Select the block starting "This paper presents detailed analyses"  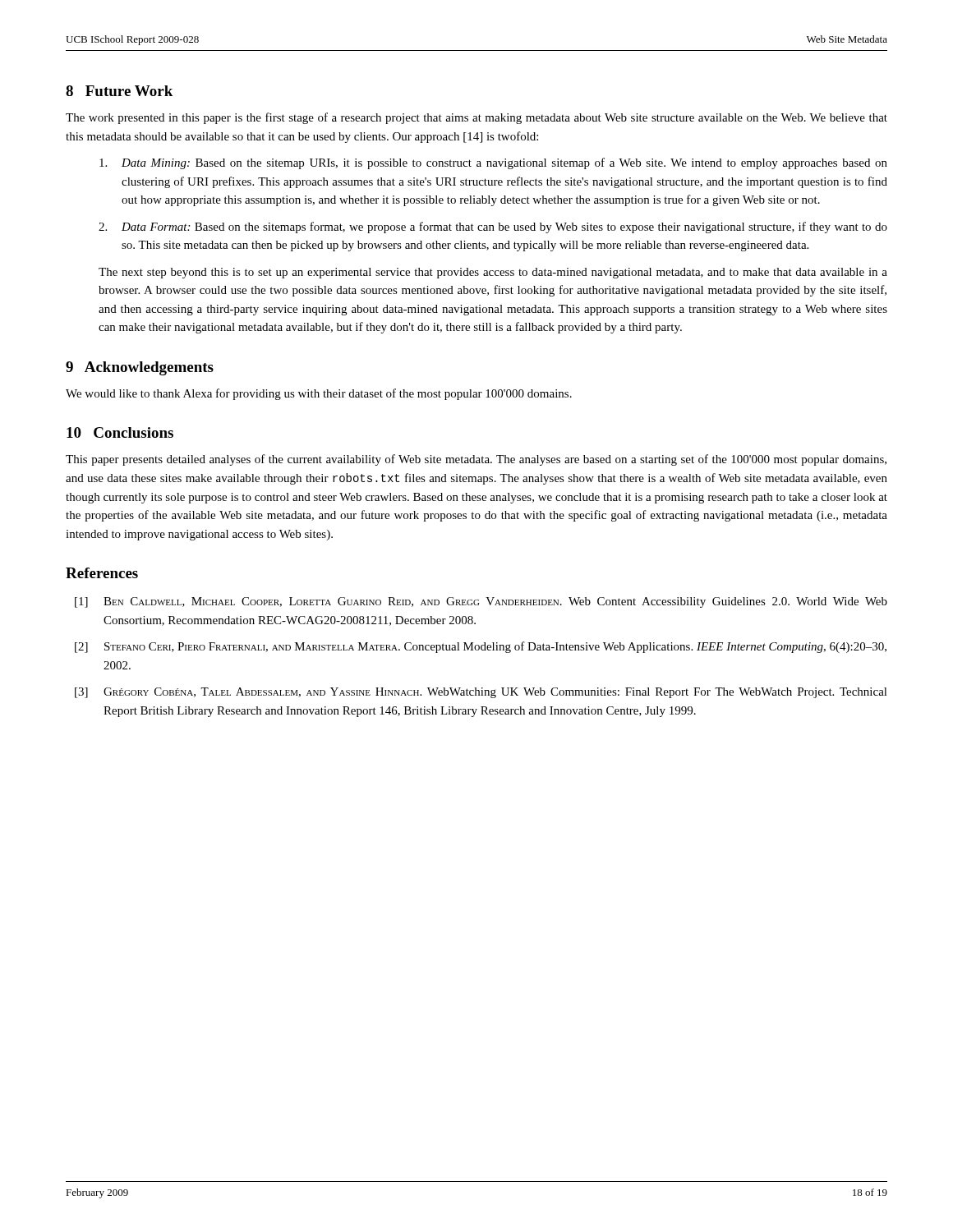[476, 496]
